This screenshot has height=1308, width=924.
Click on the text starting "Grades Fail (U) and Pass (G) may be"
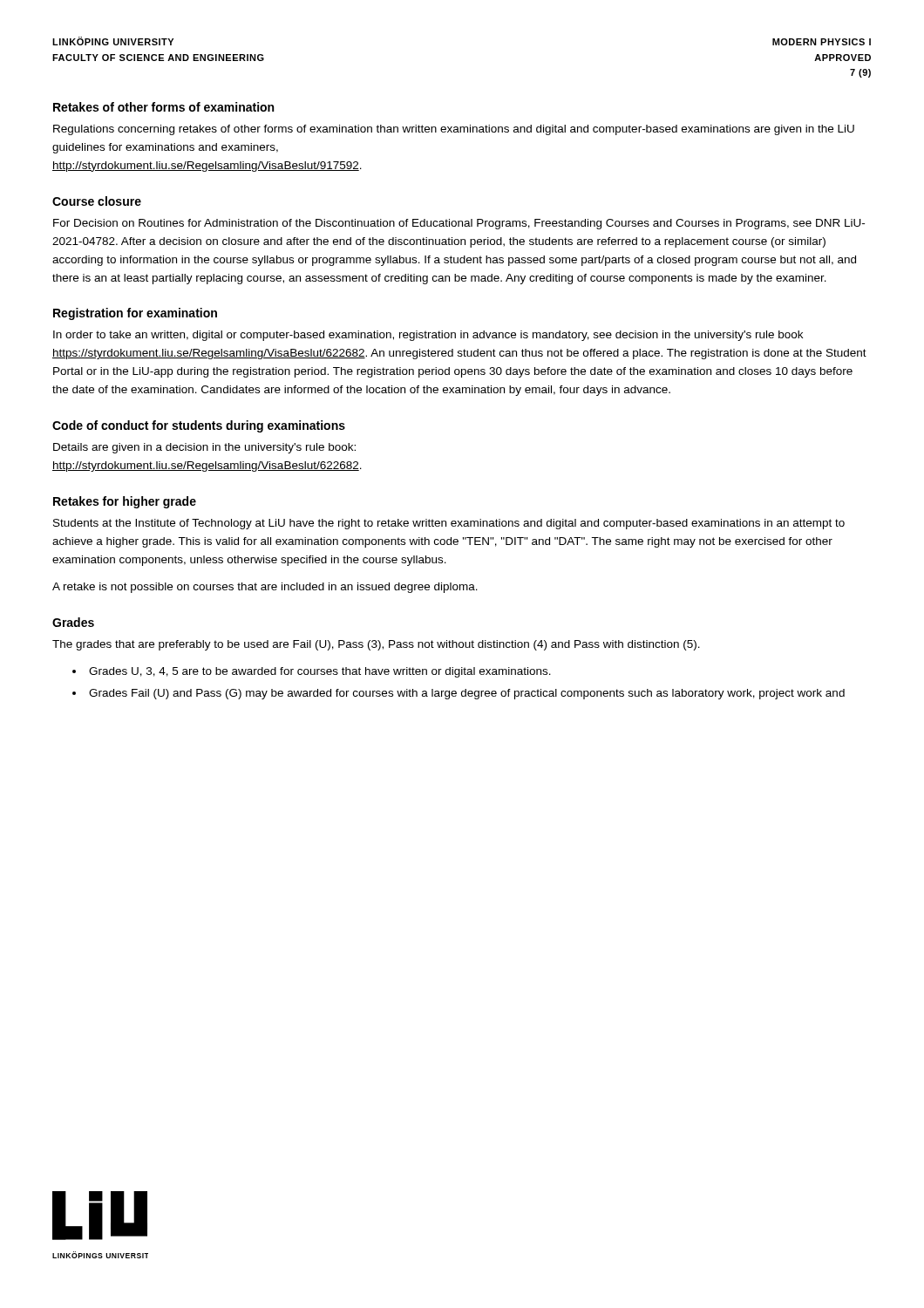point(467,692)
